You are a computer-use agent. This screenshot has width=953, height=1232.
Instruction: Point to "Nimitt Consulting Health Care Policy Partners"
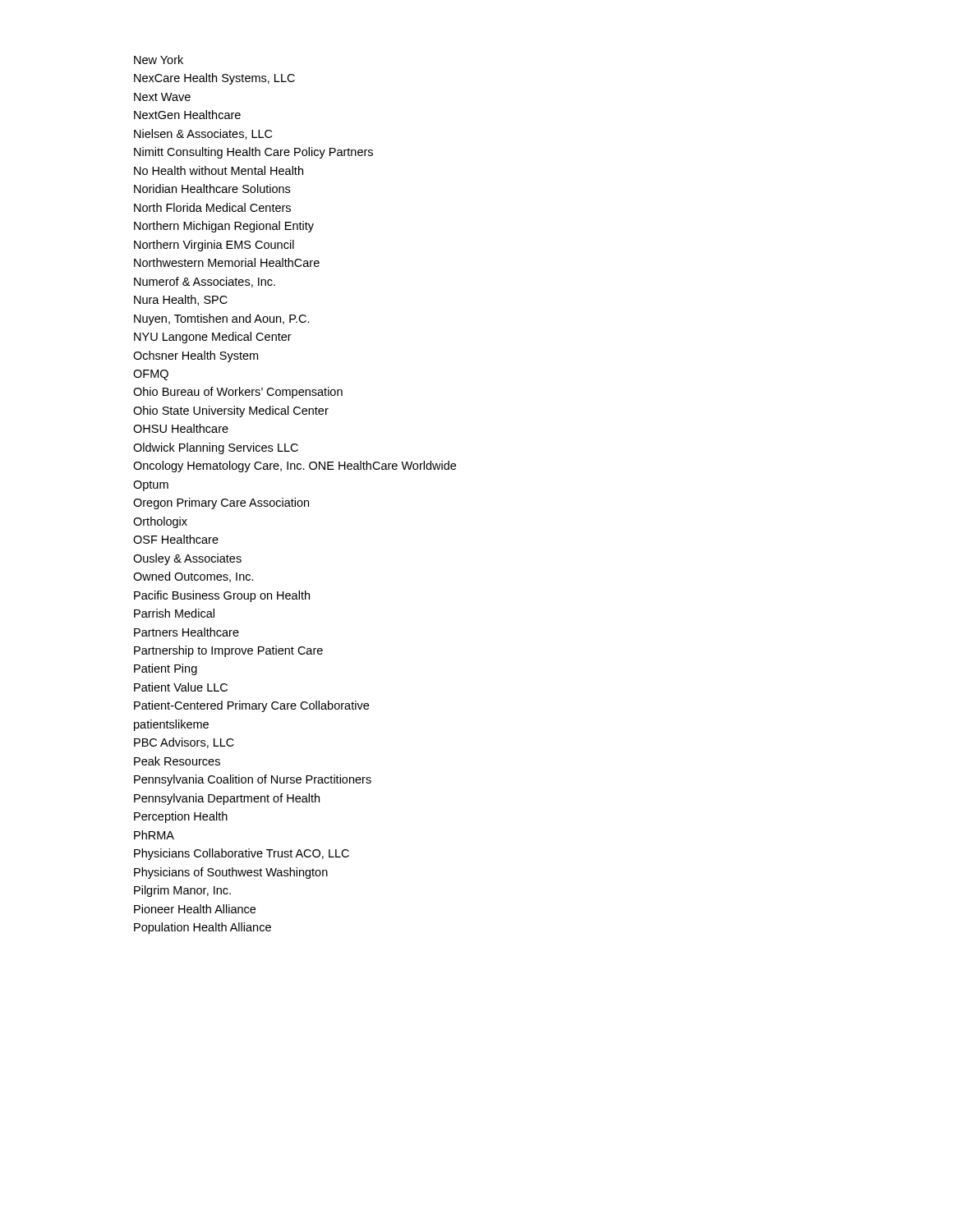(x=253, y=152)
